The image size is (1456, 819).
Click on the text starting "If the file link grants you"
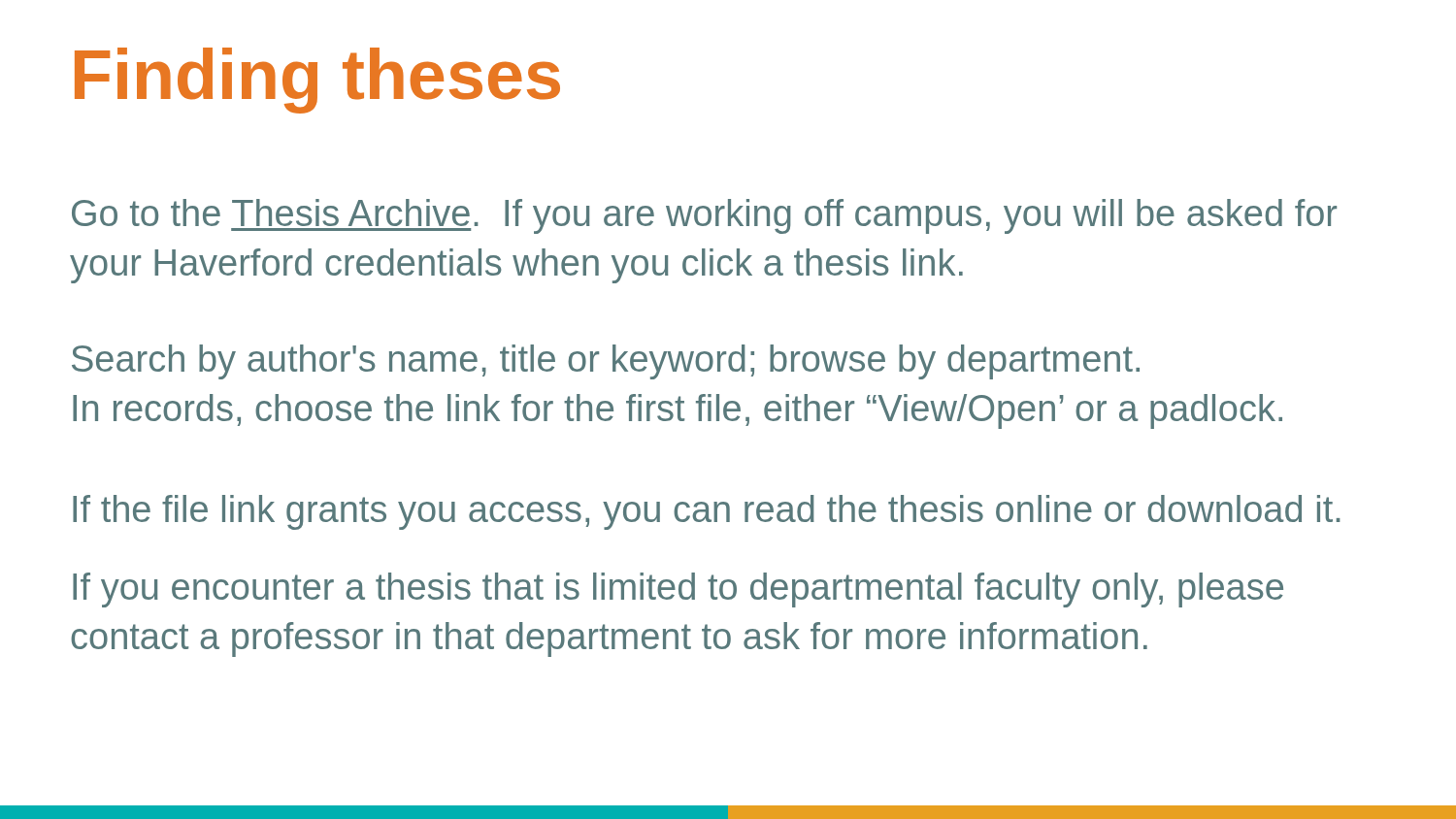point(707,509)
